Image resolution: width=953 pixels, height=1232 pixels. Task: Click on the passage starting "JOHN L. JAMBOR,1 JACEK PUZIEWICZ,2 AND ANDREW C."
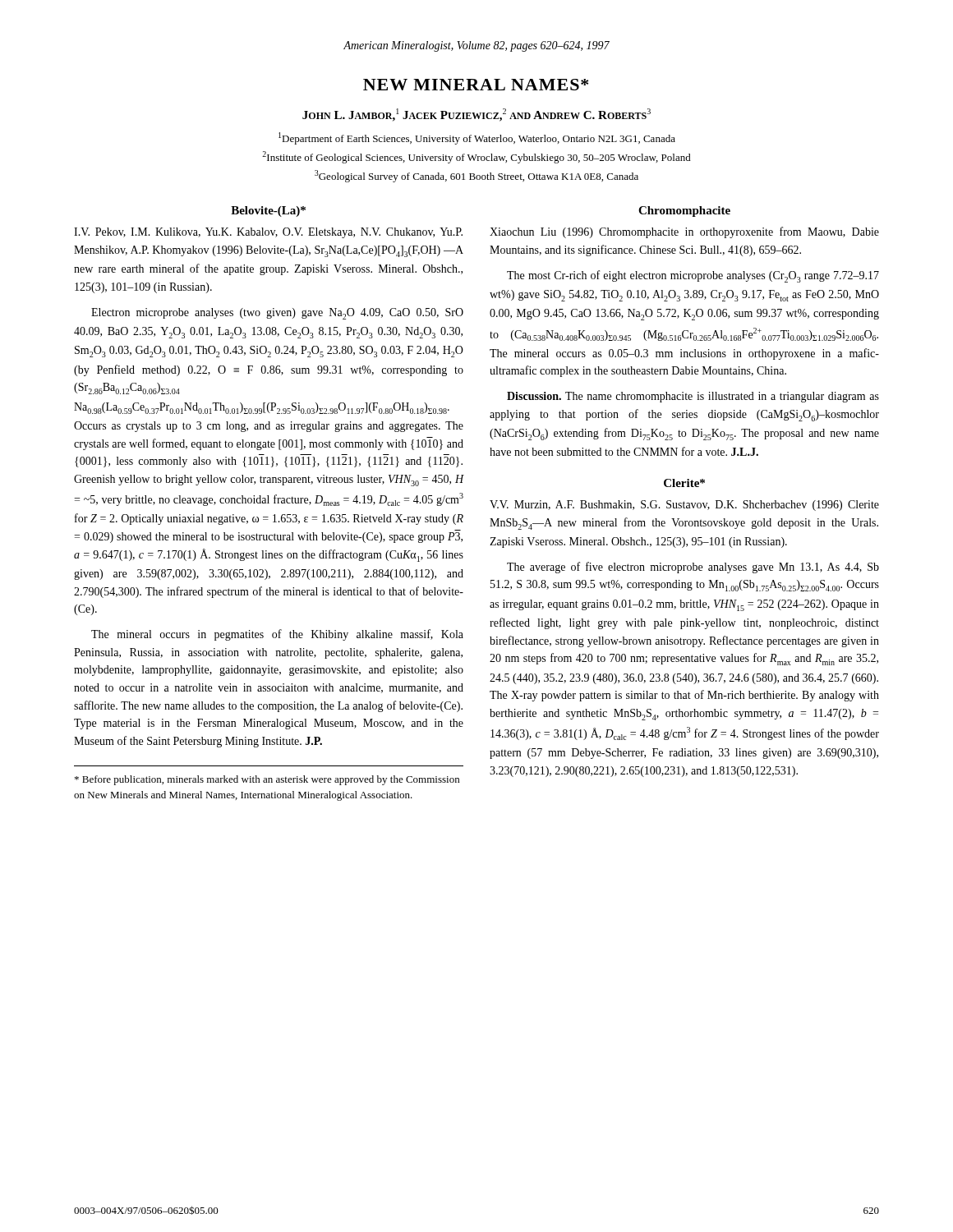[476, 114]
